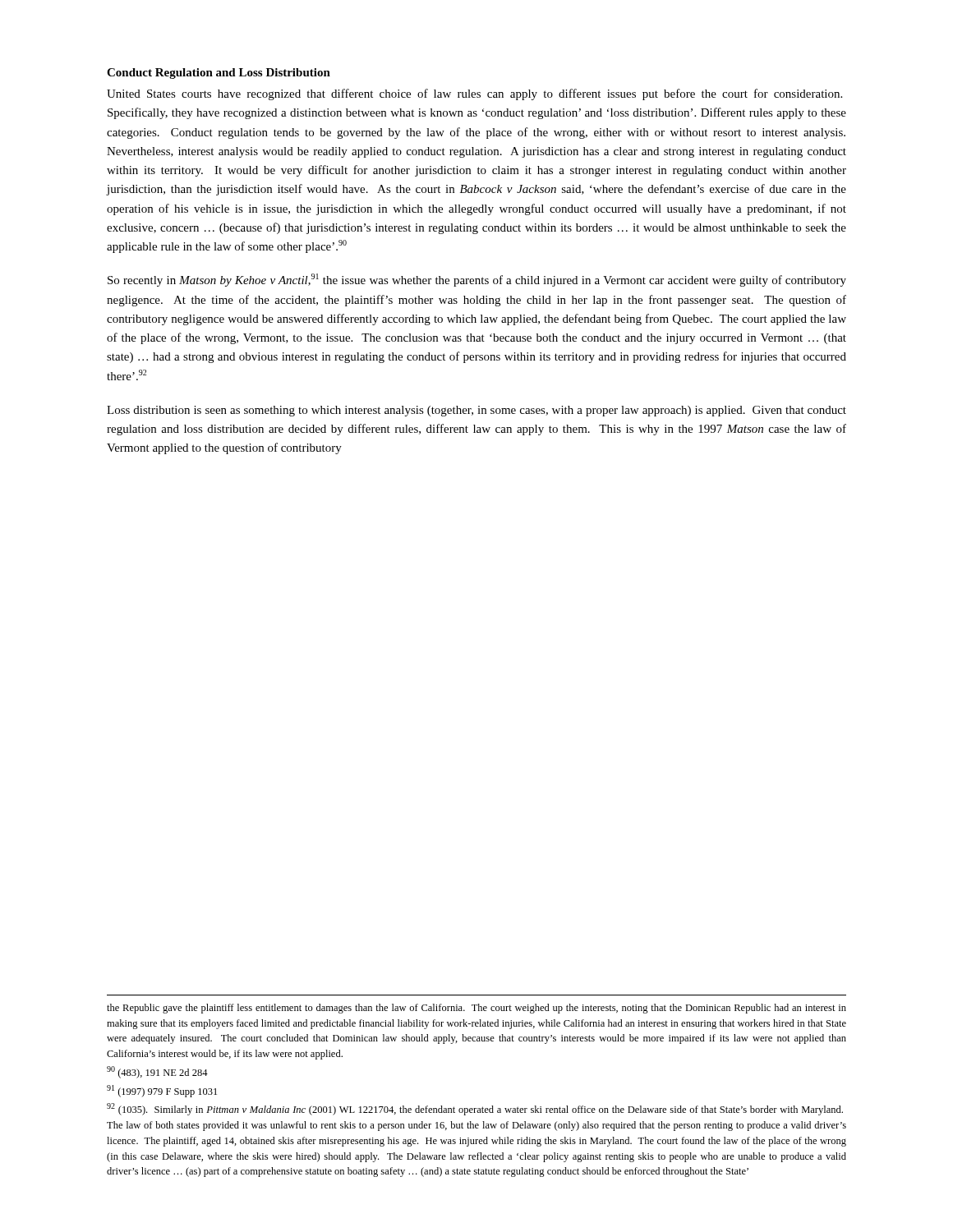Locate the text "Conduct Regulation and Loss Distribution"
Viewport: 953px width, 1232px height.
pyautogui.click(x=218, y=72)
